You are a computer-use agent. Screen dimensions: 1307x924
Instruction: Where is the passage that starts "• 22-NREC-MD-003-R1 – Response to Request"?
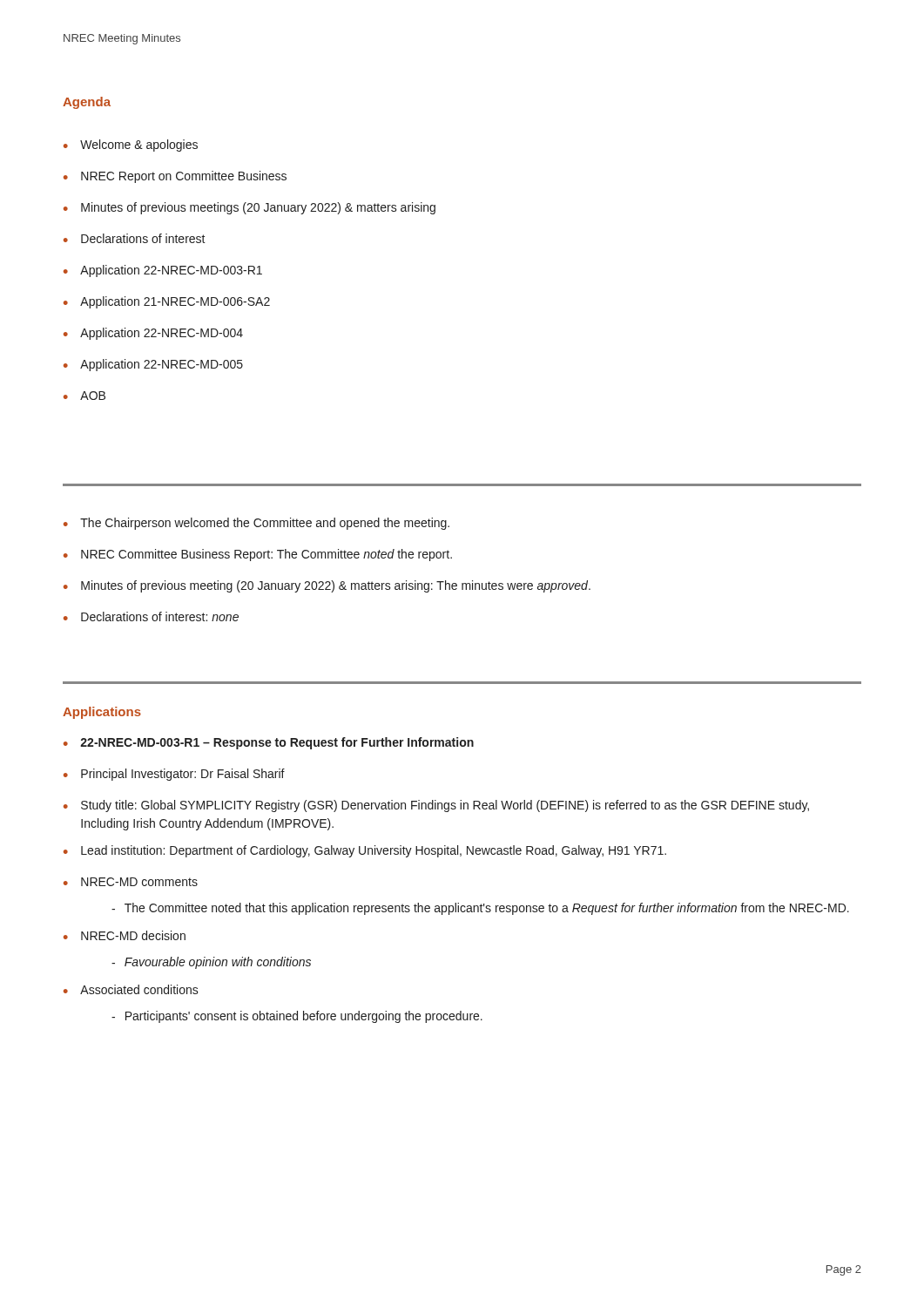pyautogui.click(x=268, y=745)
